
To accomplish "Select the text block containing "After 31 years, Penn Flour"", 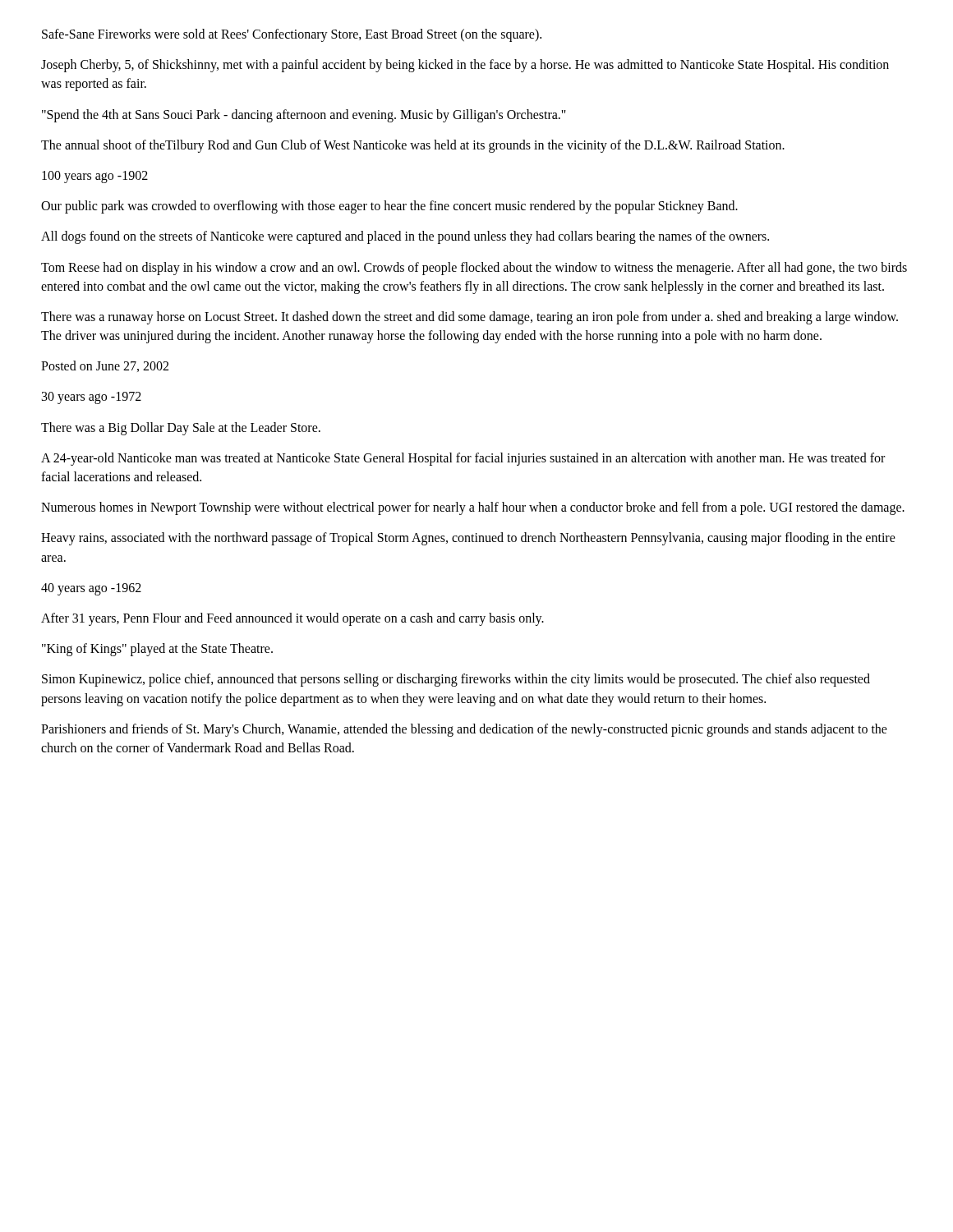I will pyautogui.click(x=293, y=618).
